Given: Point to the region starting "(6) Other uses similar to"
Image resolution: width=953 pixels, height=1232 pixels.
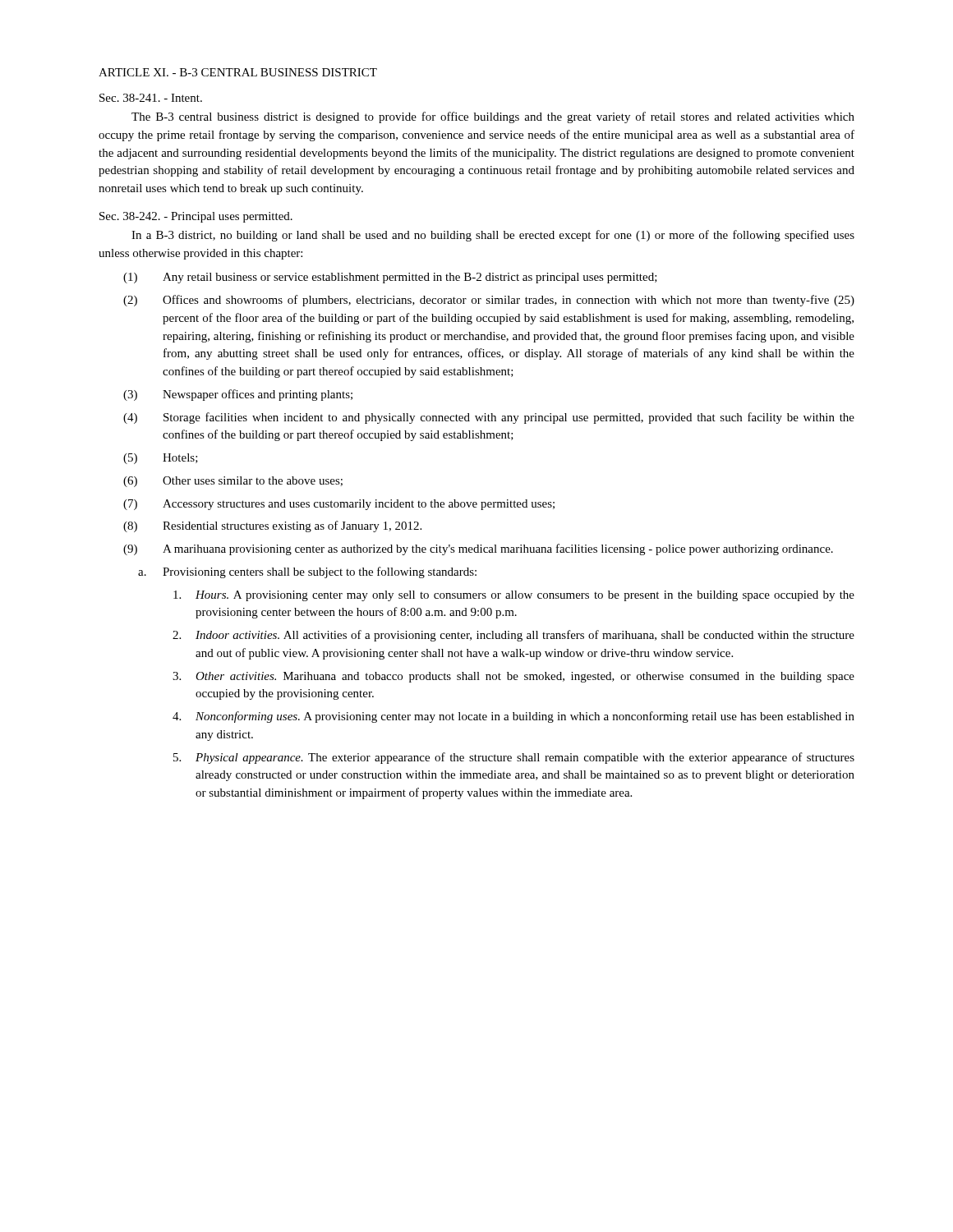Looking at the screenshot, I should click(x=233, y=482).
